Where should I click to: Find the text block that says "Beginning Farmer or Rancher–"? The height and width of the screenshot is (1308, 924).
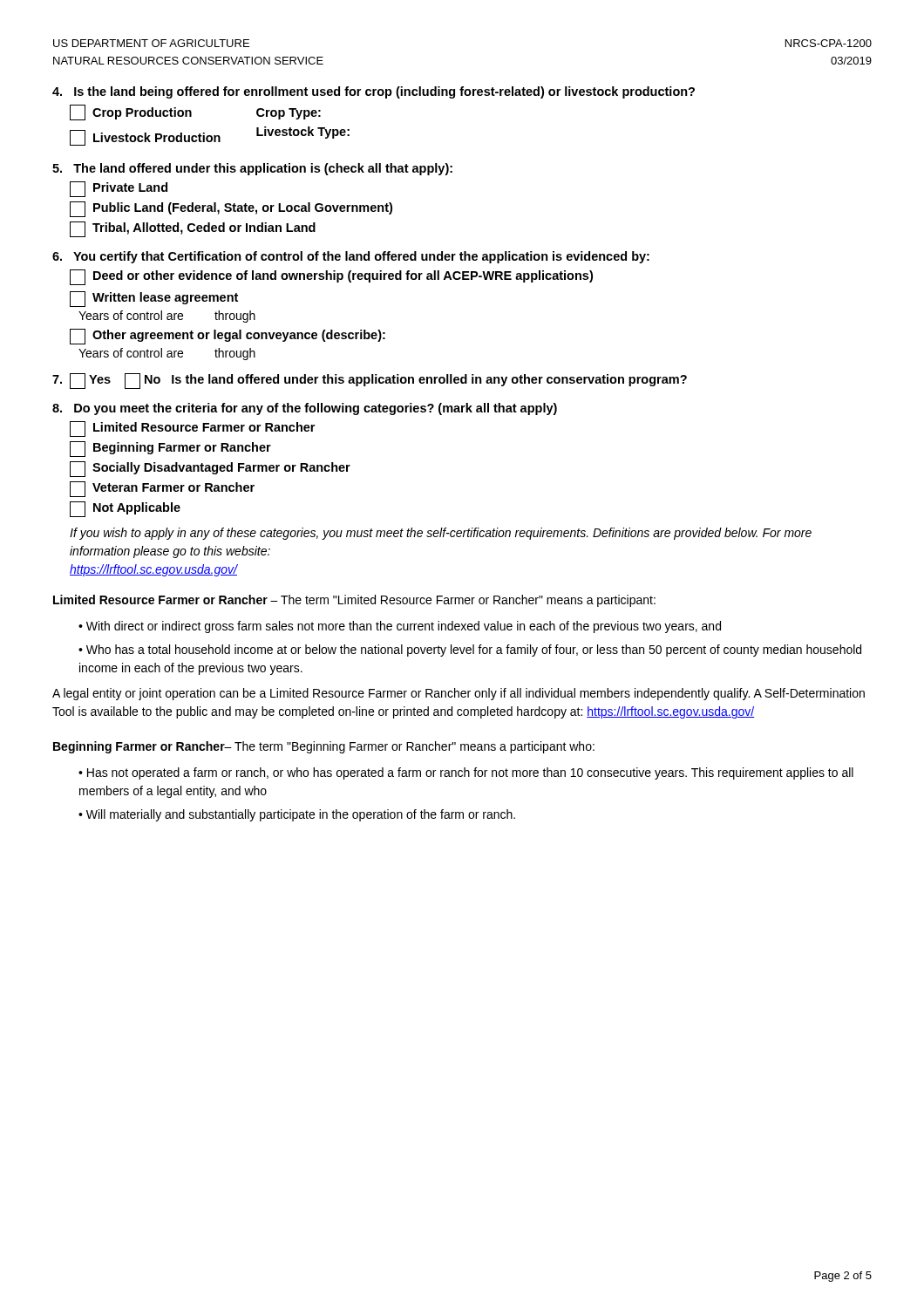click(462, 781)
